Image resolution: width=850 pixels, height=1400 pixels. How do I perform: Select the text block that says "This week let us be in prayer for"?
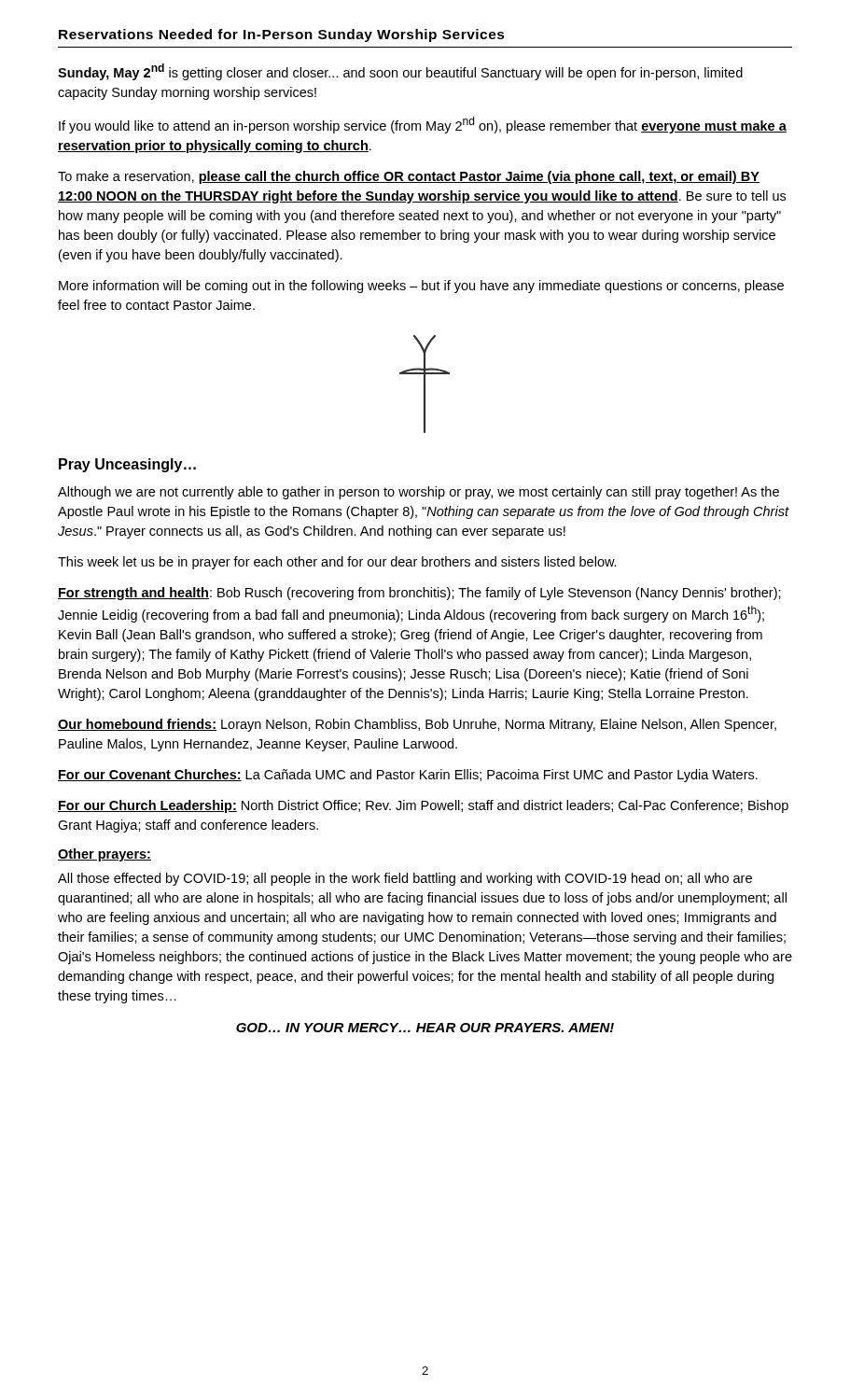[x=338, y=562]
